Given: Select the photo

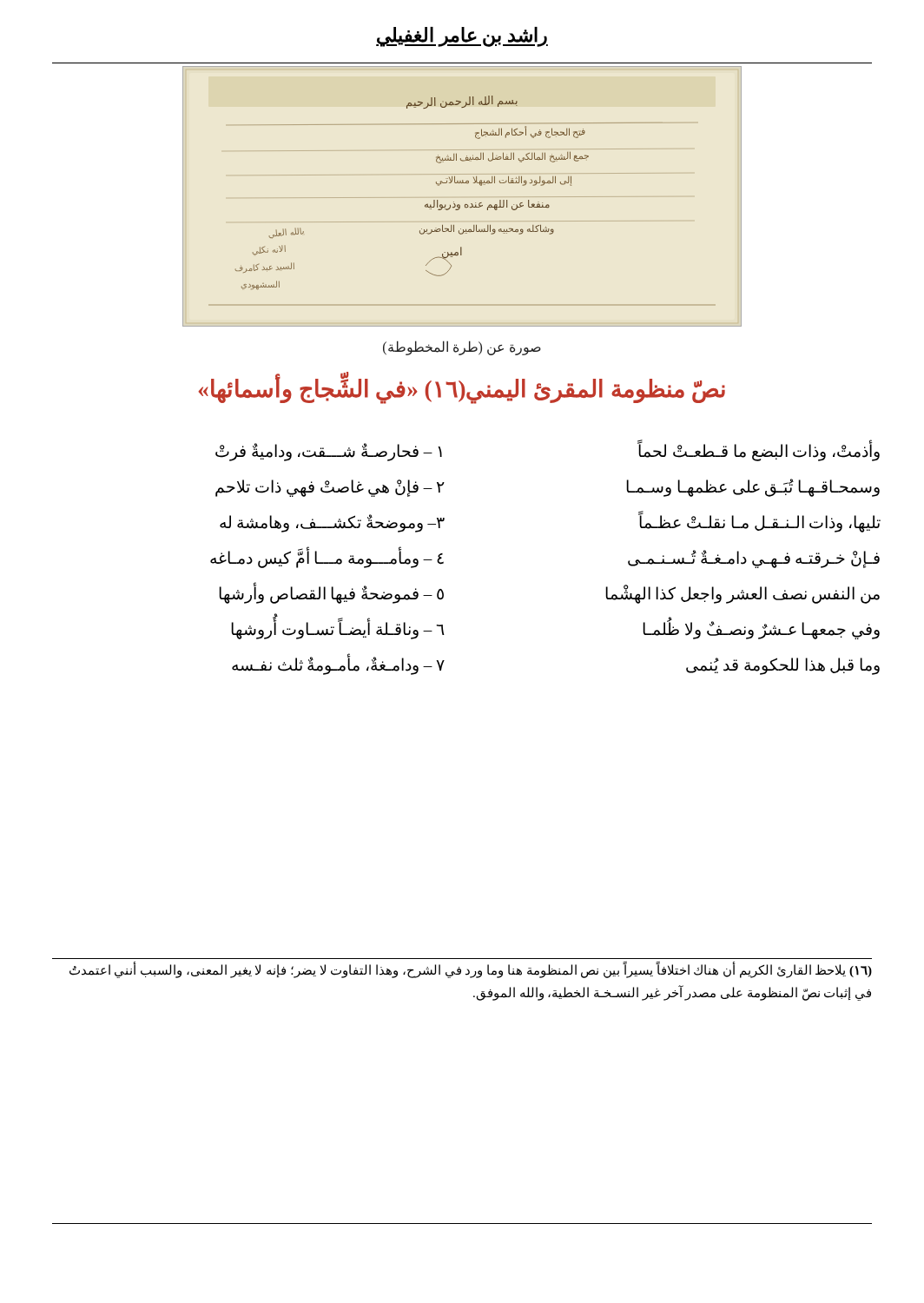Looking at the screenshot, I should (462, 196).
